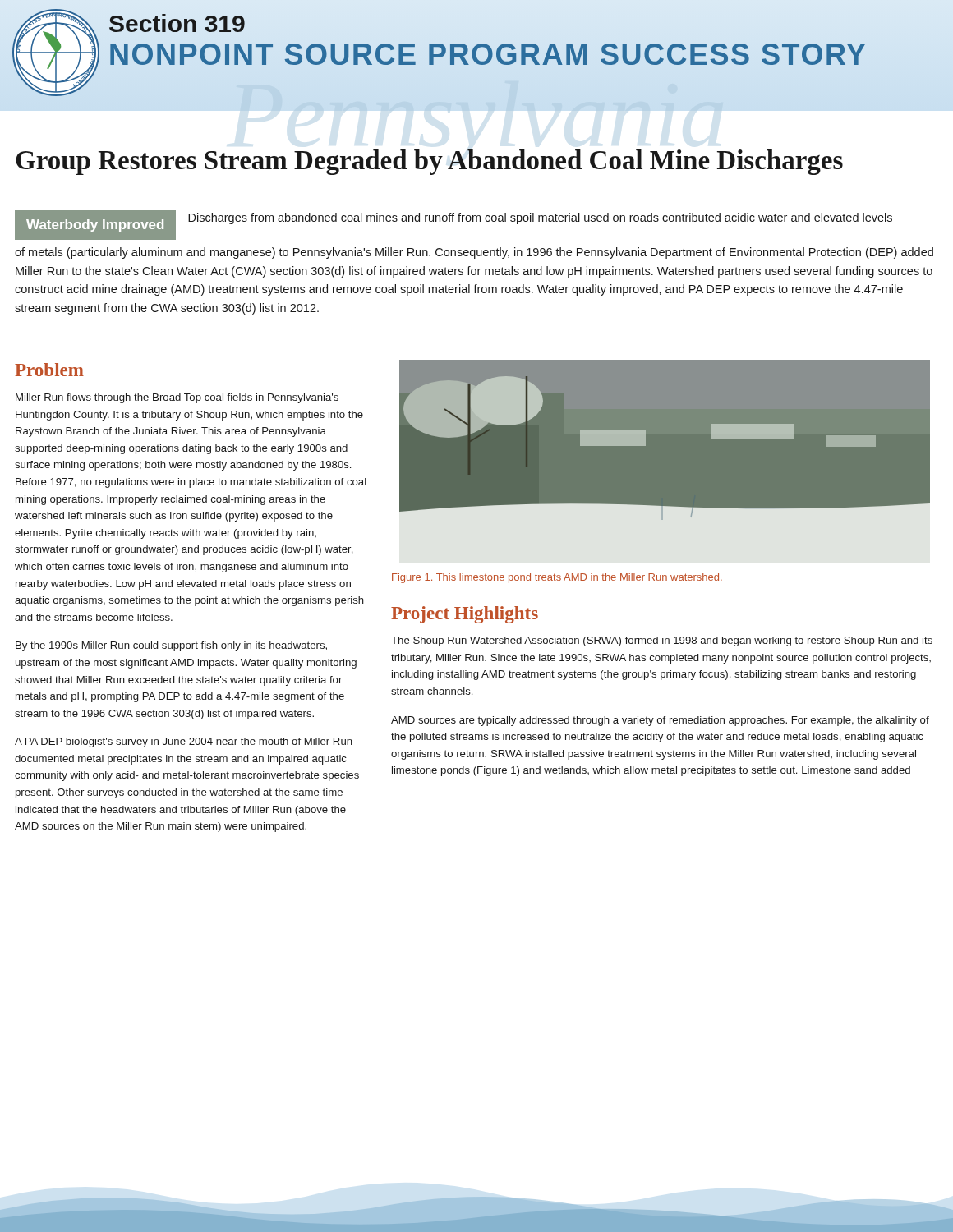Find the section header with the text "Project Highlights"
Image resolution: width=953 pixels, height=1232 pixels.
point(465,613)
